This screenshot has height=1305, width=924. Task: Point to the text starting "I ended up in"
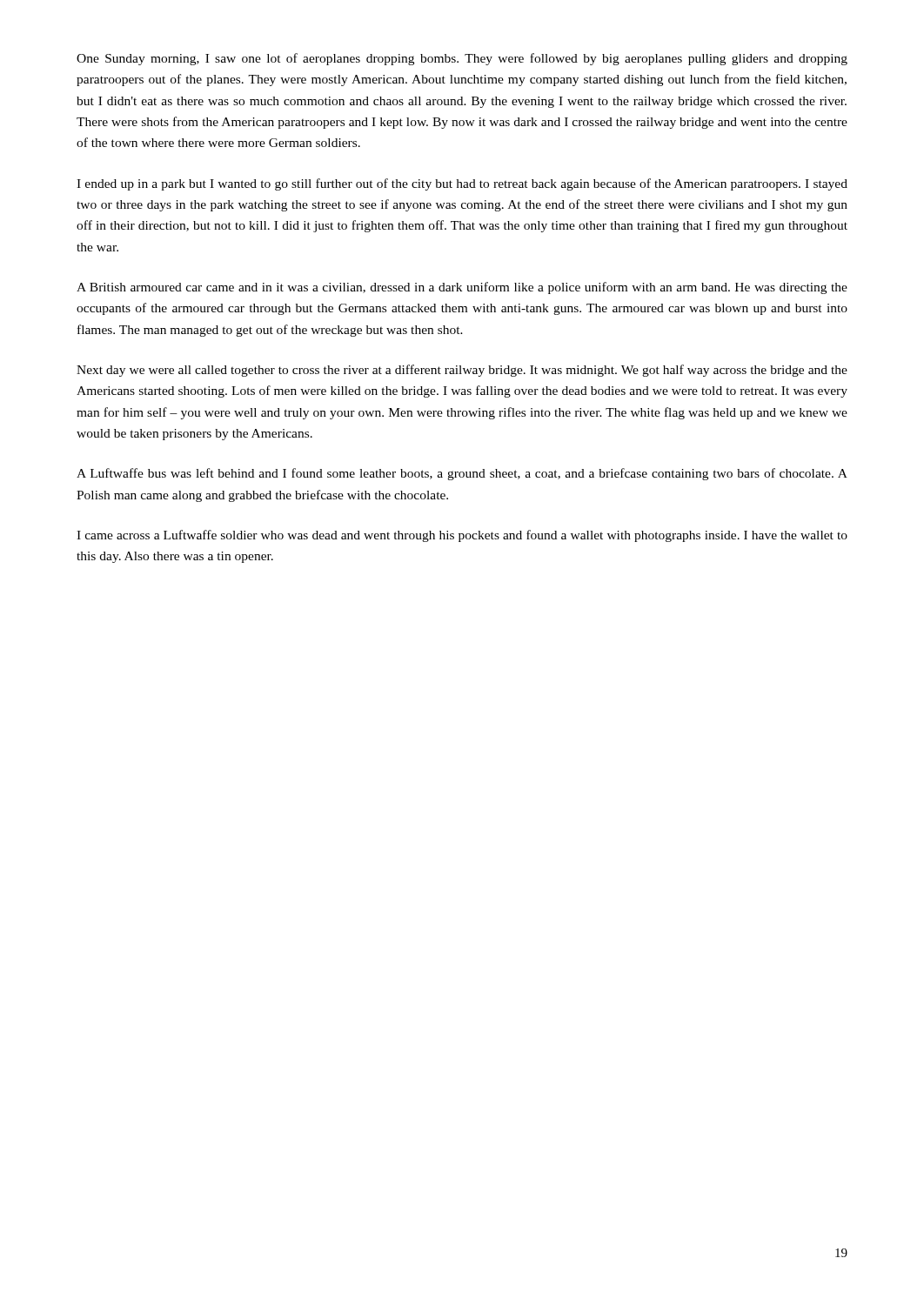[462, 215]
